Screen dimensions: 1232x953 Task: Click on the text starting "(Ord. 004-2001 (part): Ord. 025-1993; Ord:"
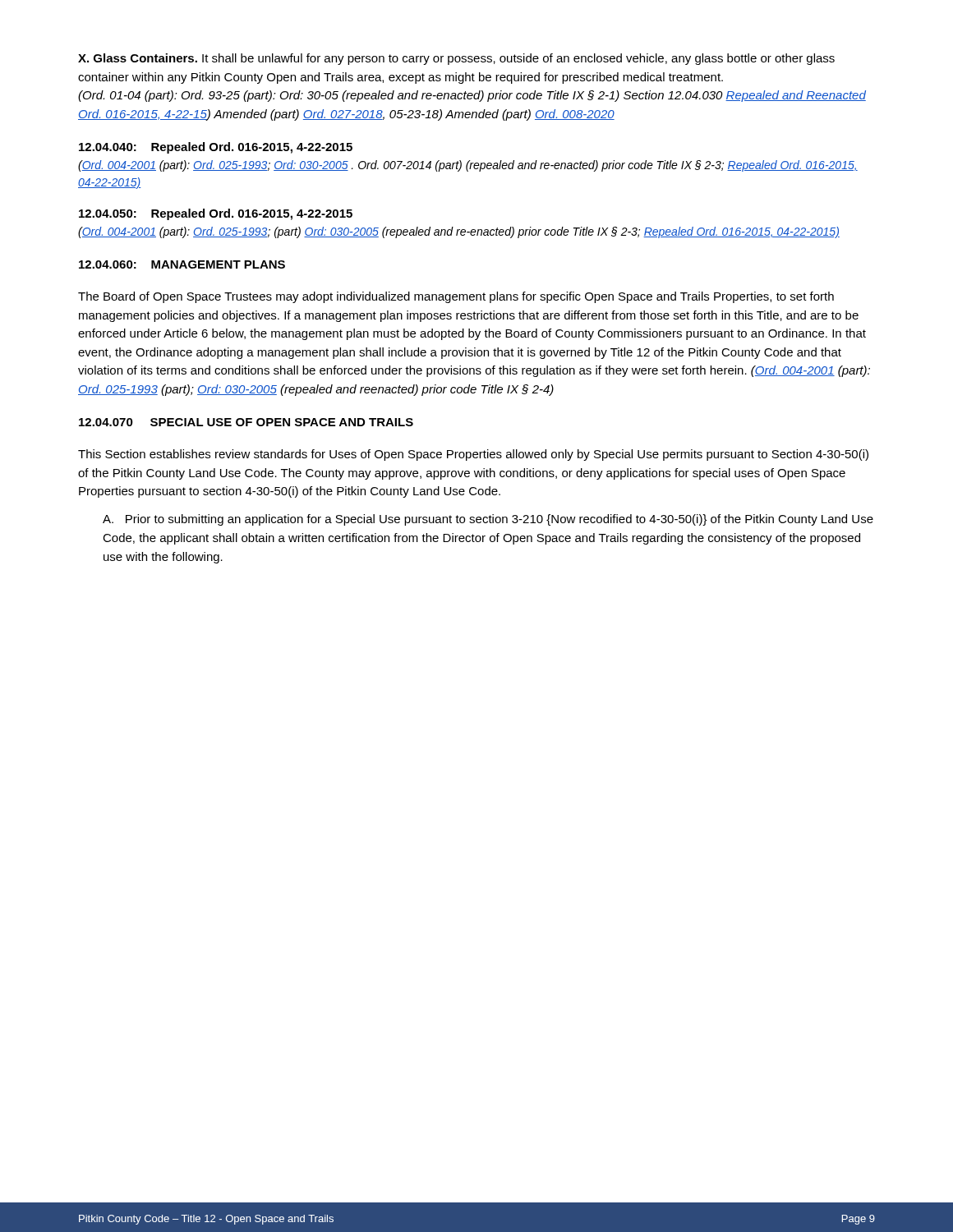(468, 174)
